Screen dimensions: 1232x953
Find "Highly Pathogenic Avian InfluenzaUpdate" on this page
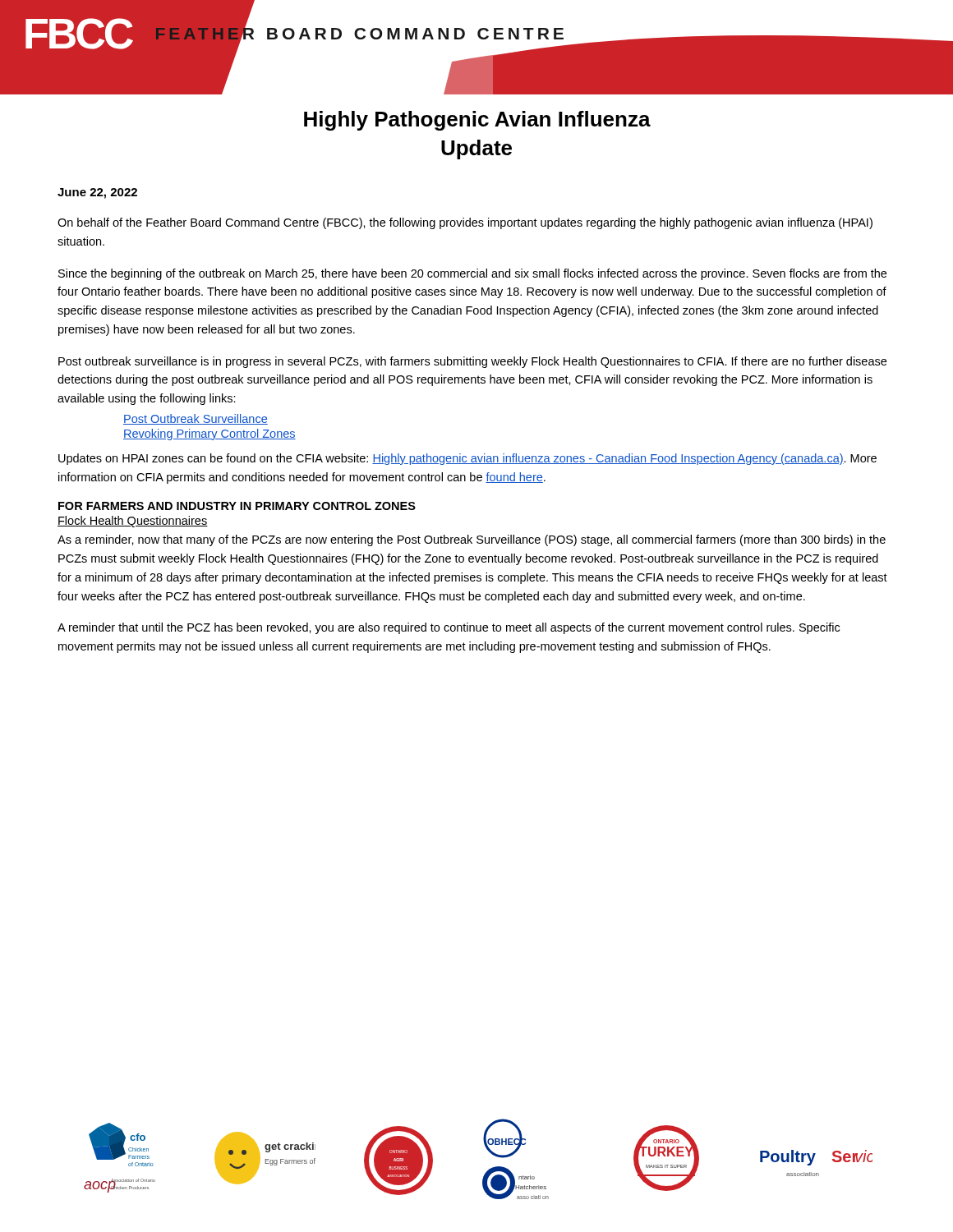[x=476, y=134]
